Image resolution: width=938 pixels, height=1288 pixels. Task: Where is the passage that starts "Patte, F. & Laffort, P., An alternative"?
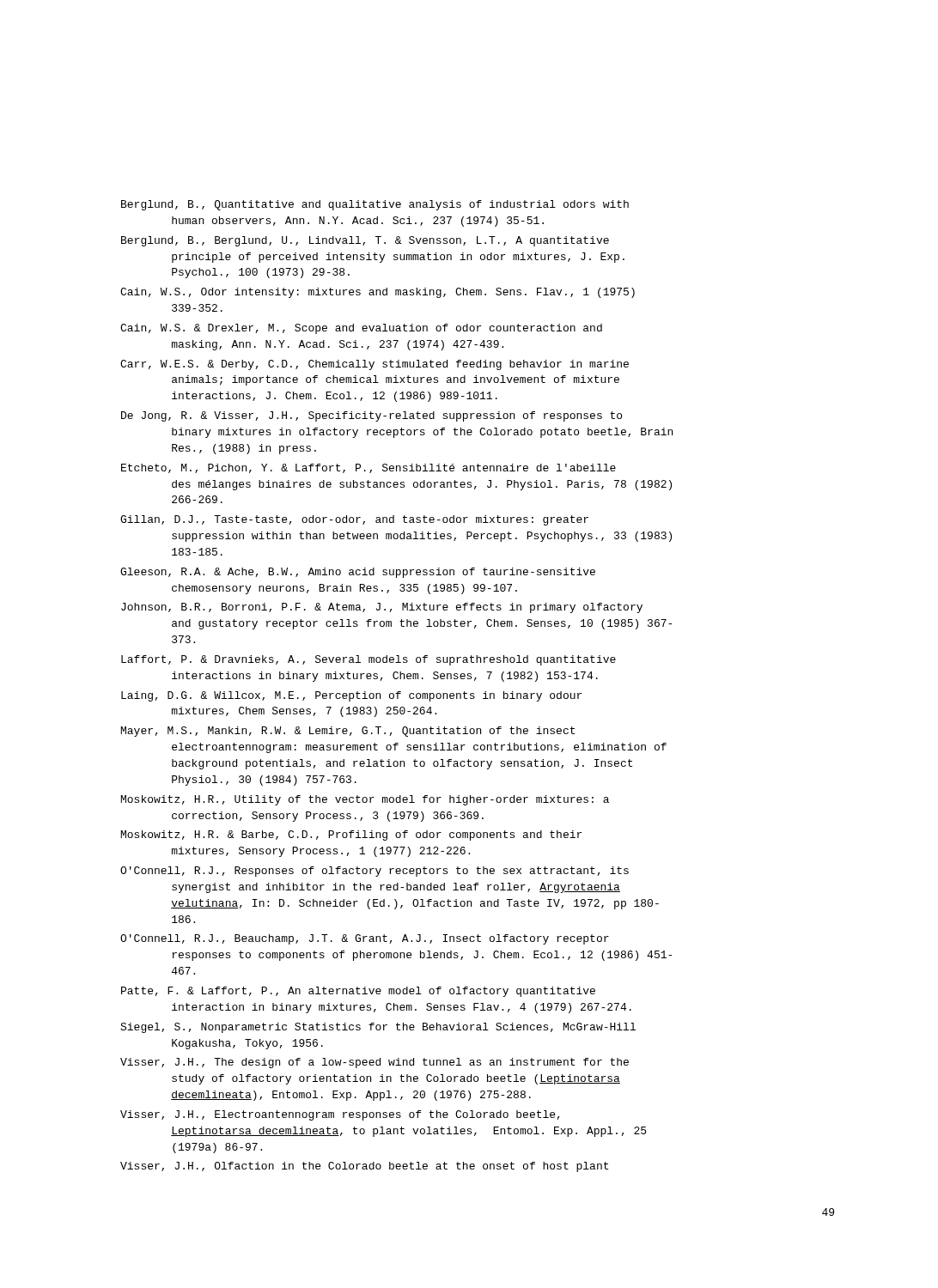(x=377, y=999)
